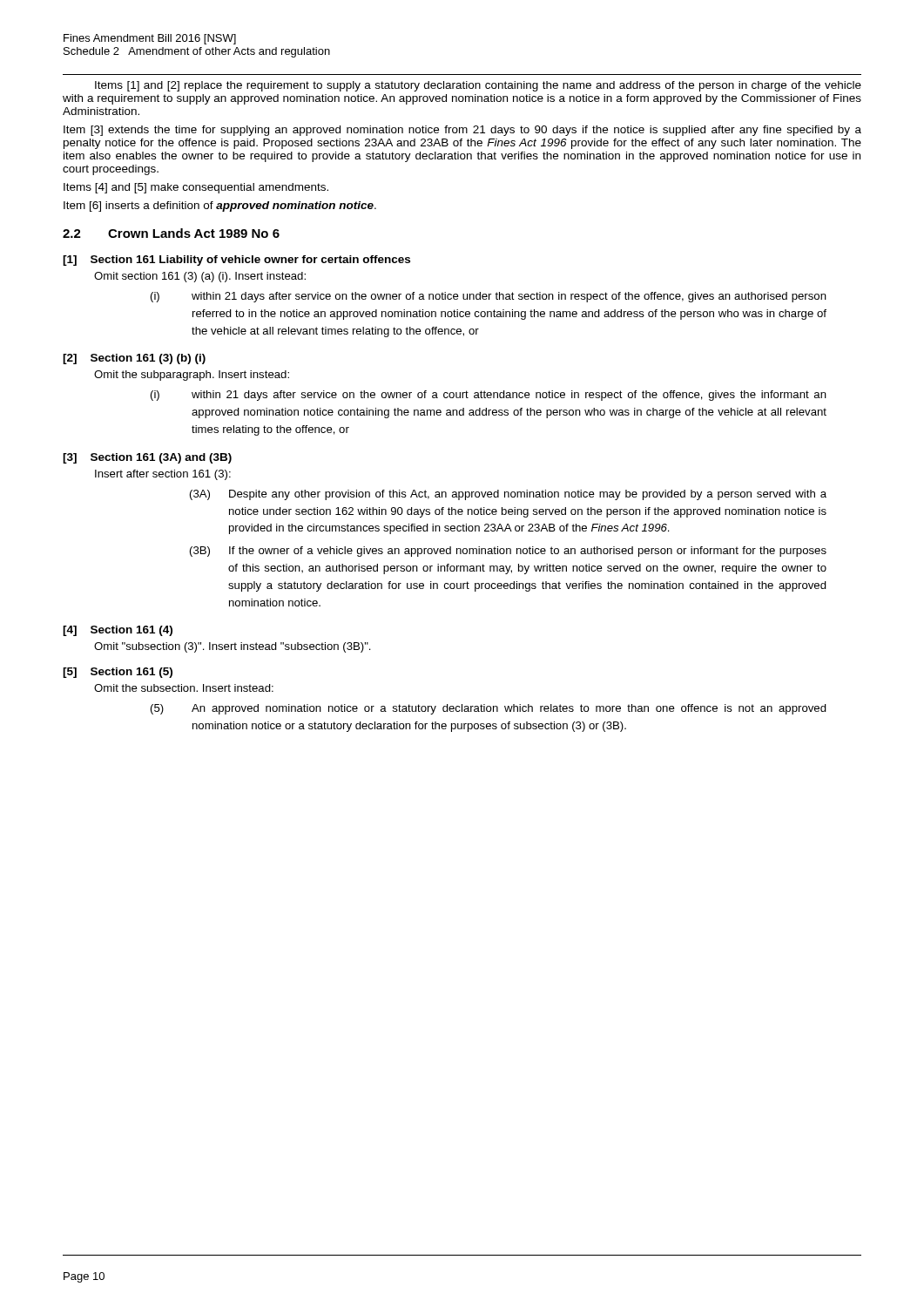
Task: Locate the block of text that opens with "(3B) If the"
Action: 508,577
